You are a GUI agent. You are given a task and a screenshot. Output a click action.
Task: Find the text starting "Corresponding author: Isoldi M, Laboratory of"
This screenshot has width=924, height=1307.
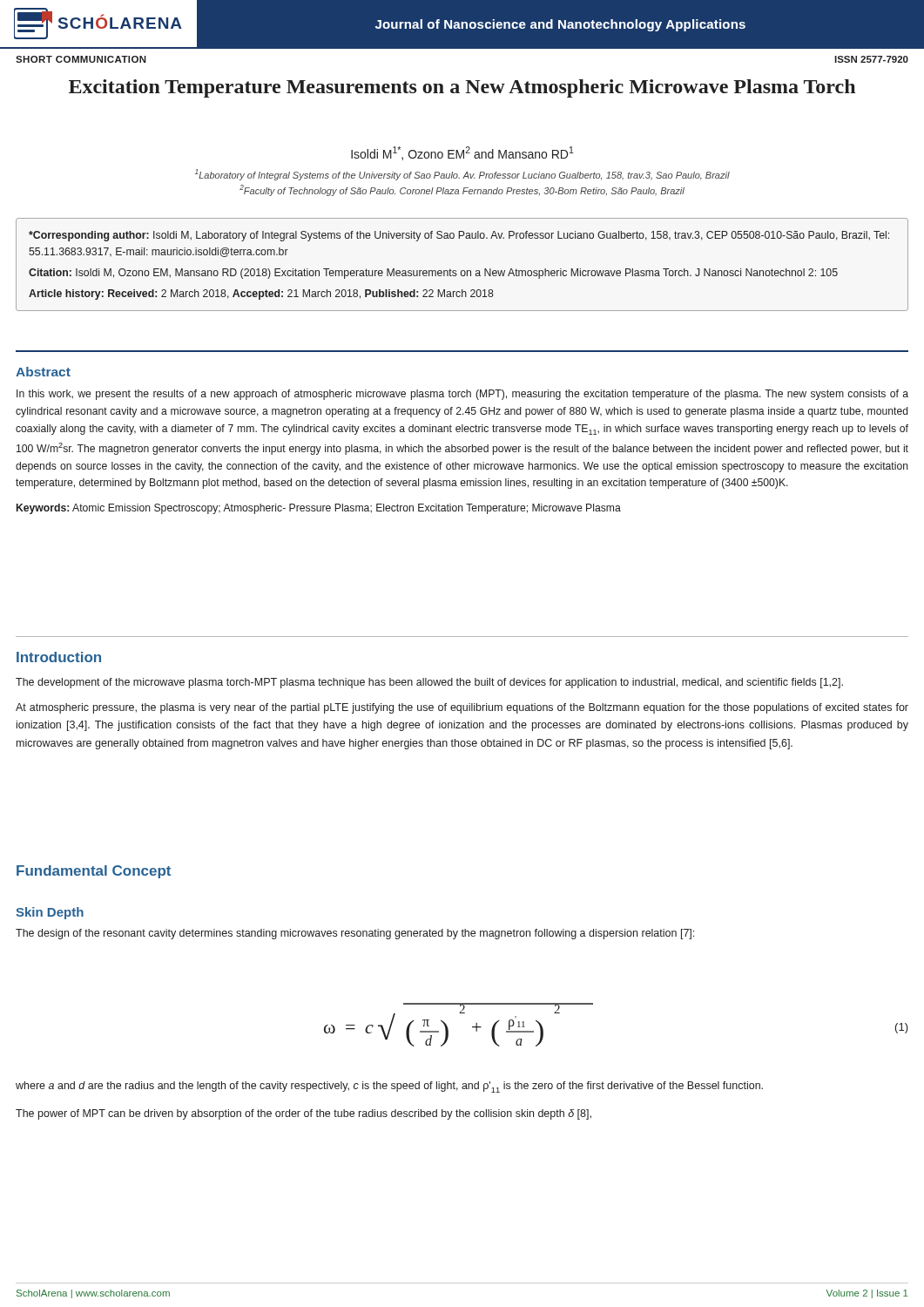pos(462,265)
